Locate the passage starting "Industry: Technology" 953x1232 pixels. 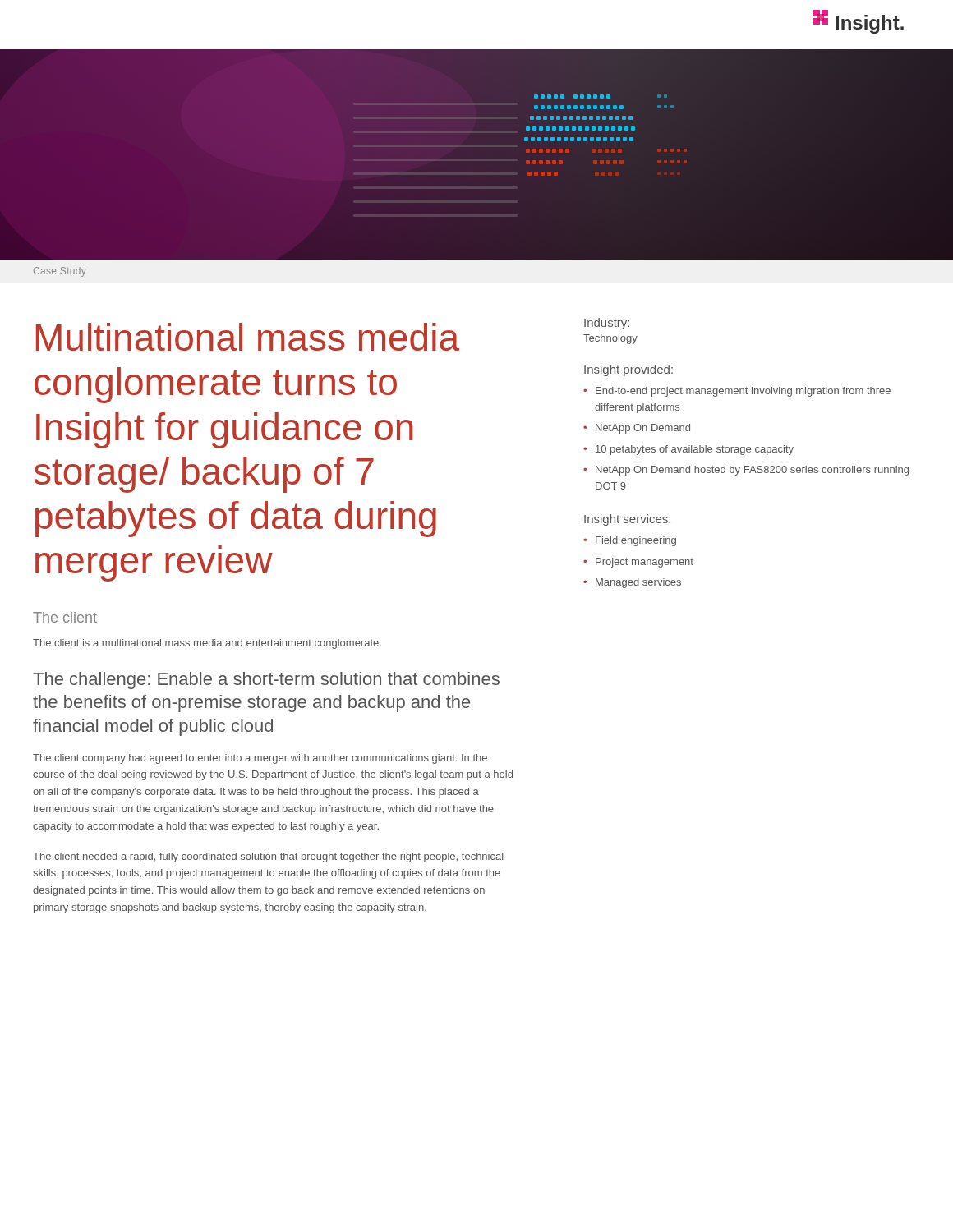click(607, 324)
